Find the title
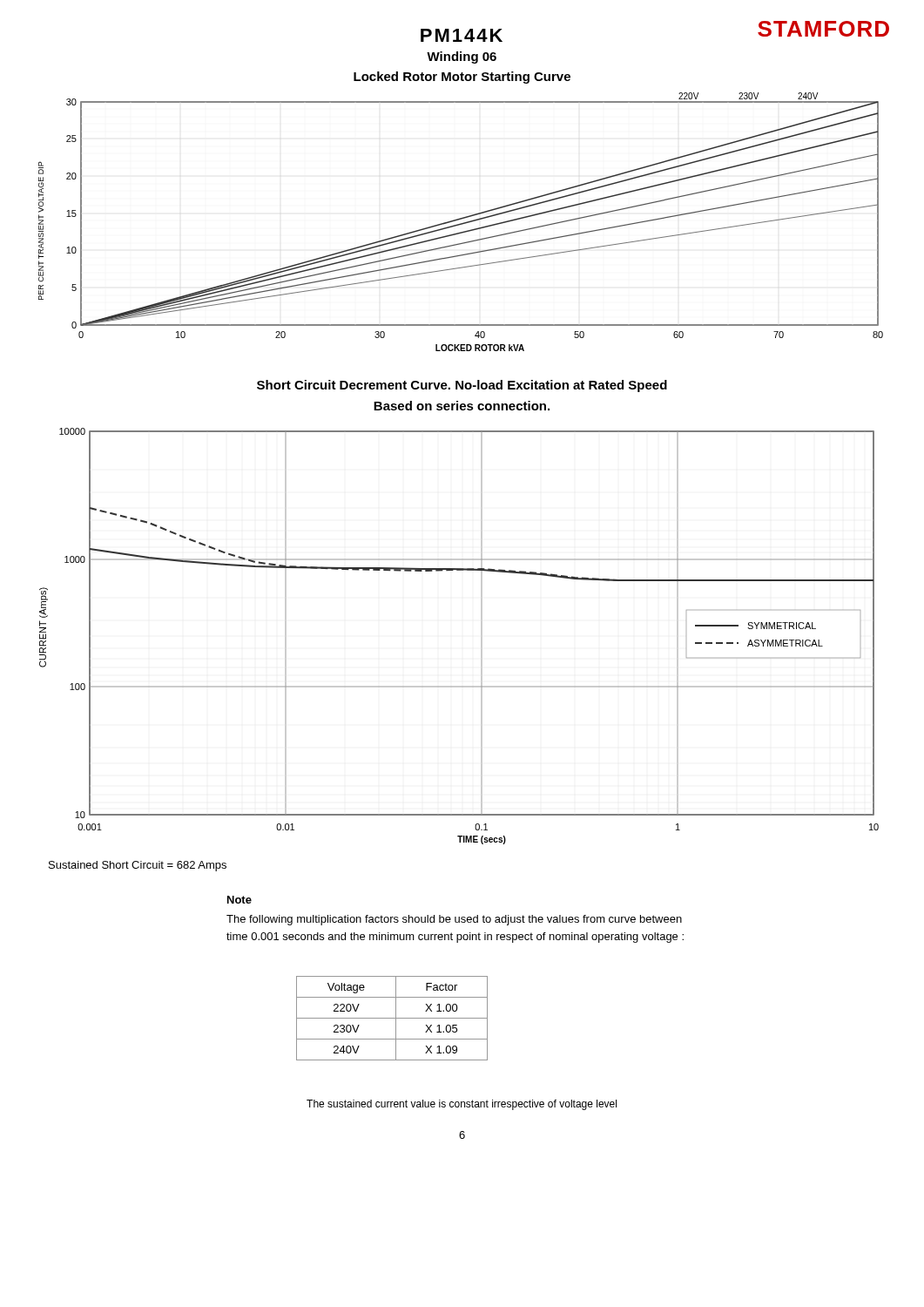The image size is (924, 1307). 462,35
